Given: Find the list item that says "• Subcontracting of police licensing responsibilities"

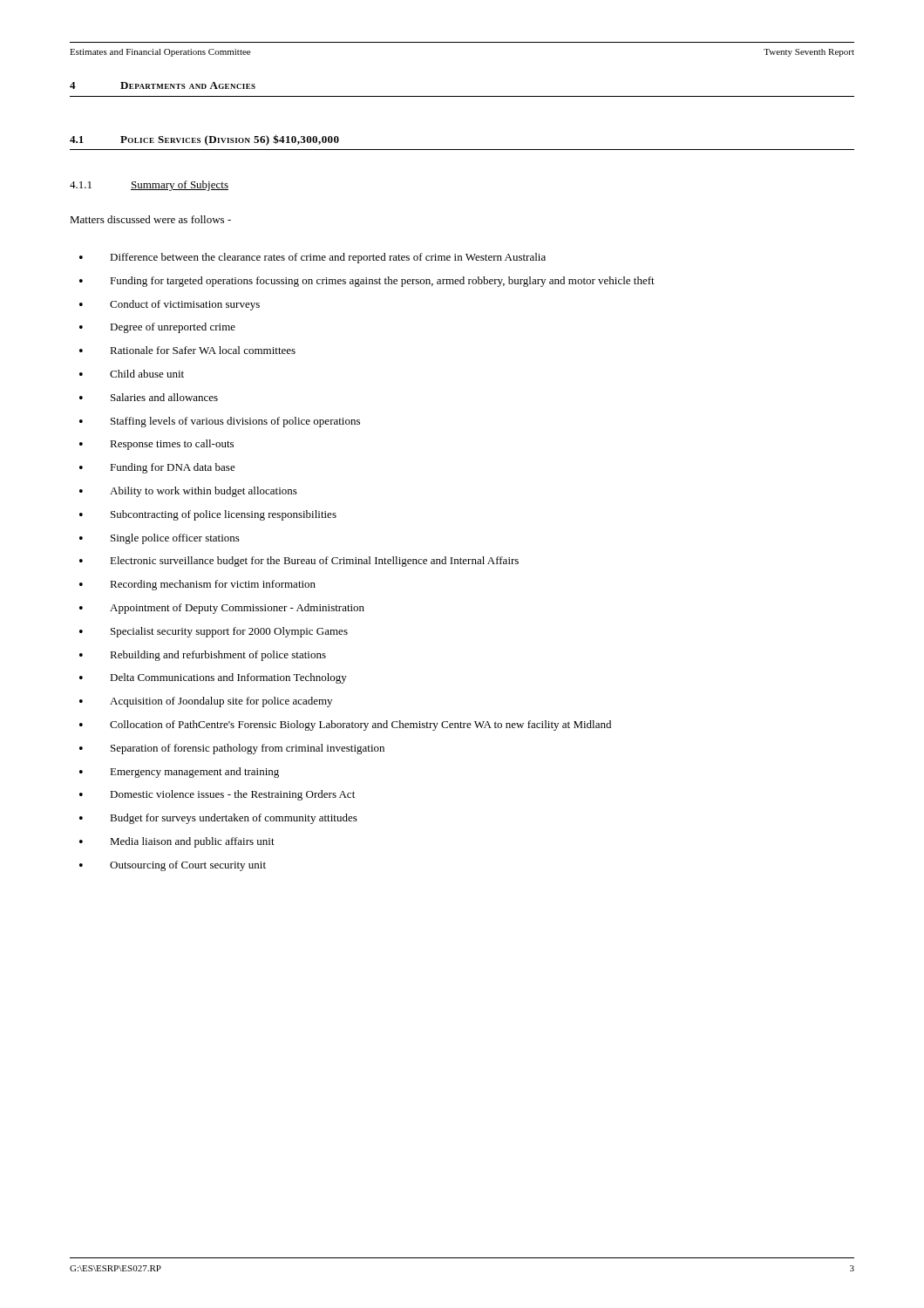Looking at the screenshot, I should (x=208, y=515).
